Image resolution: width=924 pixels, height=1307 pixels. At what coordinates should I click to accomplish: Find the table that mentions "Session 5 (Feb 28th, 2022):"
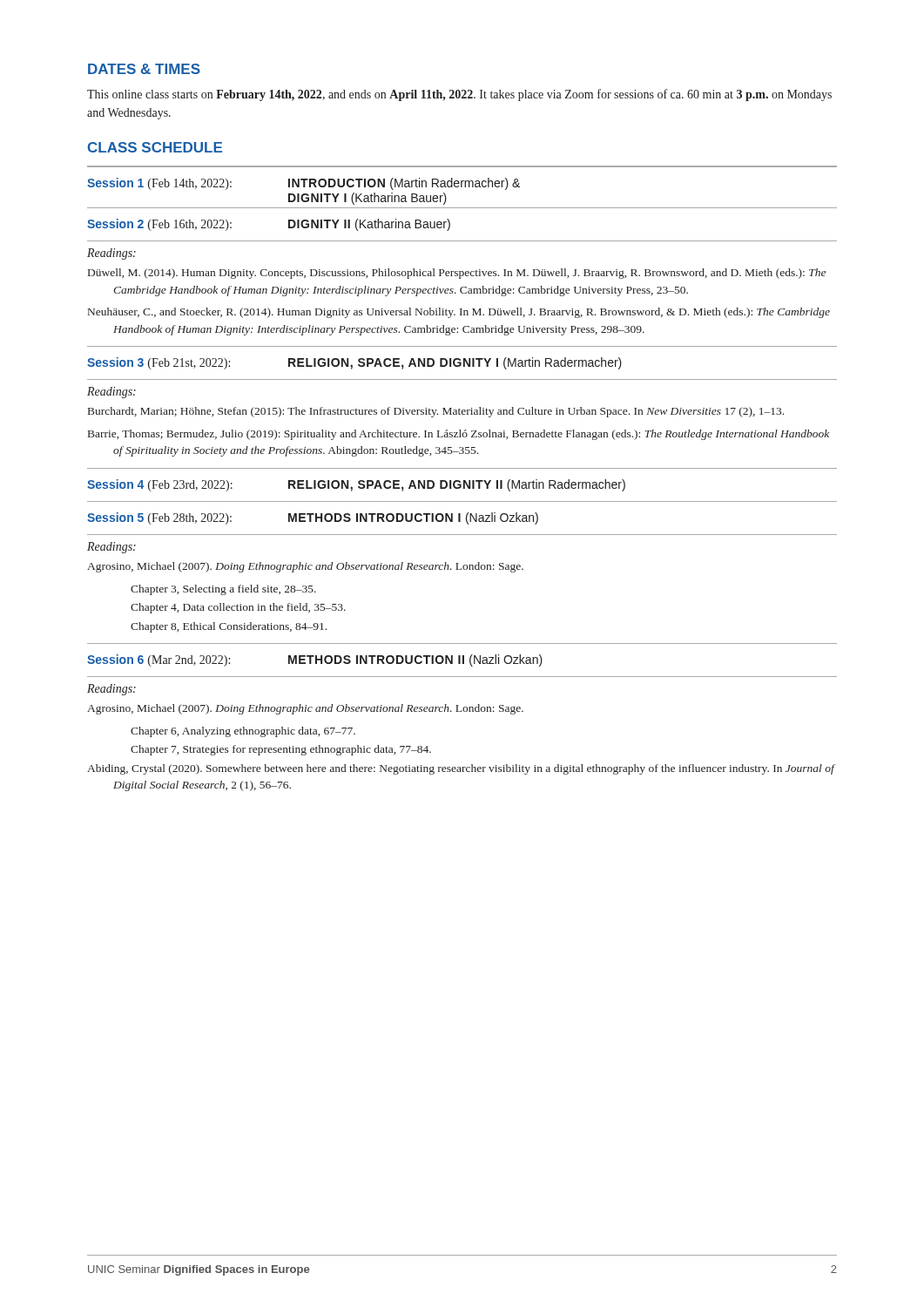(x=462, y=501)
